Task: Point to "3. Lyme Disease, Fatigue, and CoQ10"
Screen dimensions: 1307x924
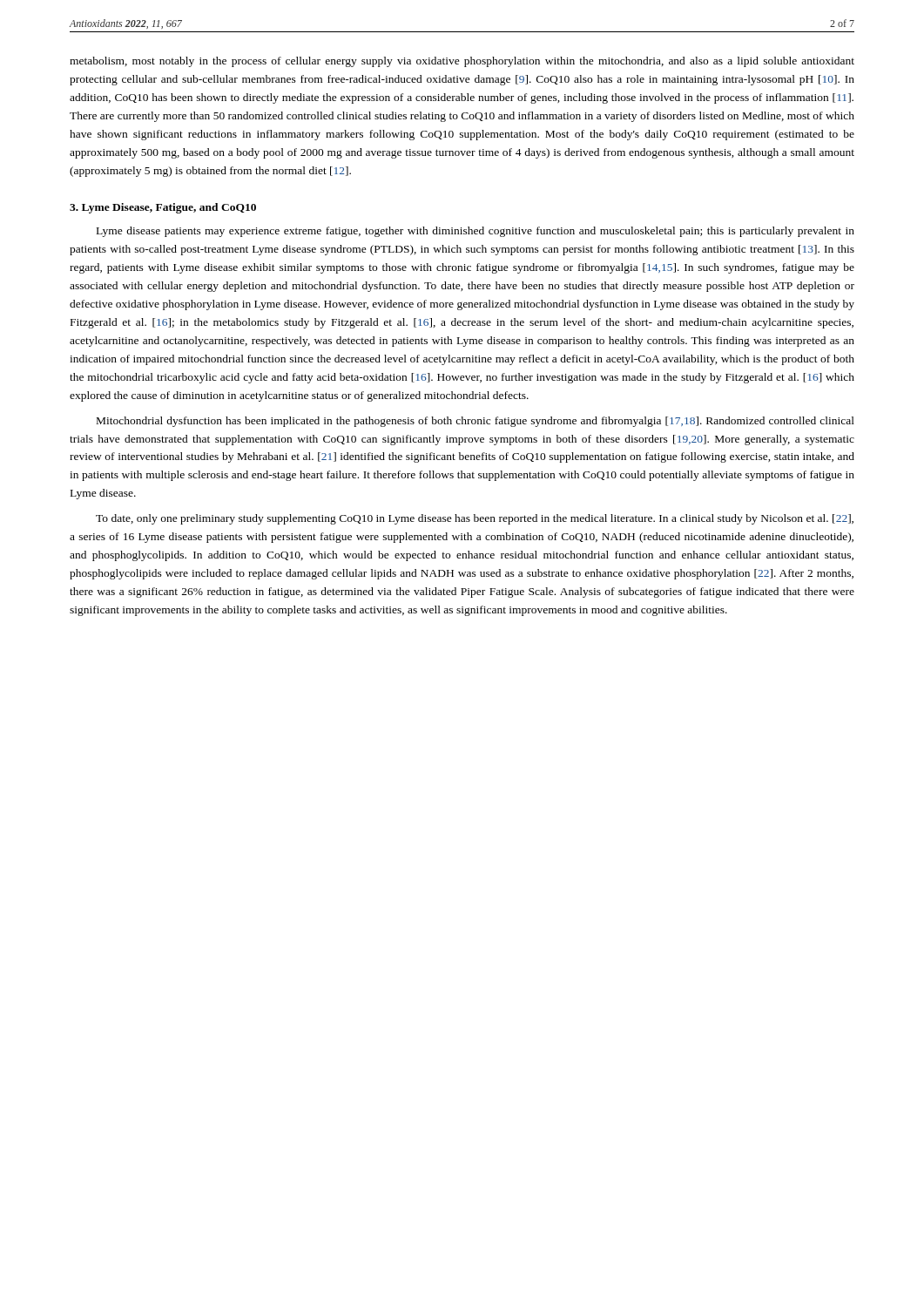Action: [x=163, y=207]
